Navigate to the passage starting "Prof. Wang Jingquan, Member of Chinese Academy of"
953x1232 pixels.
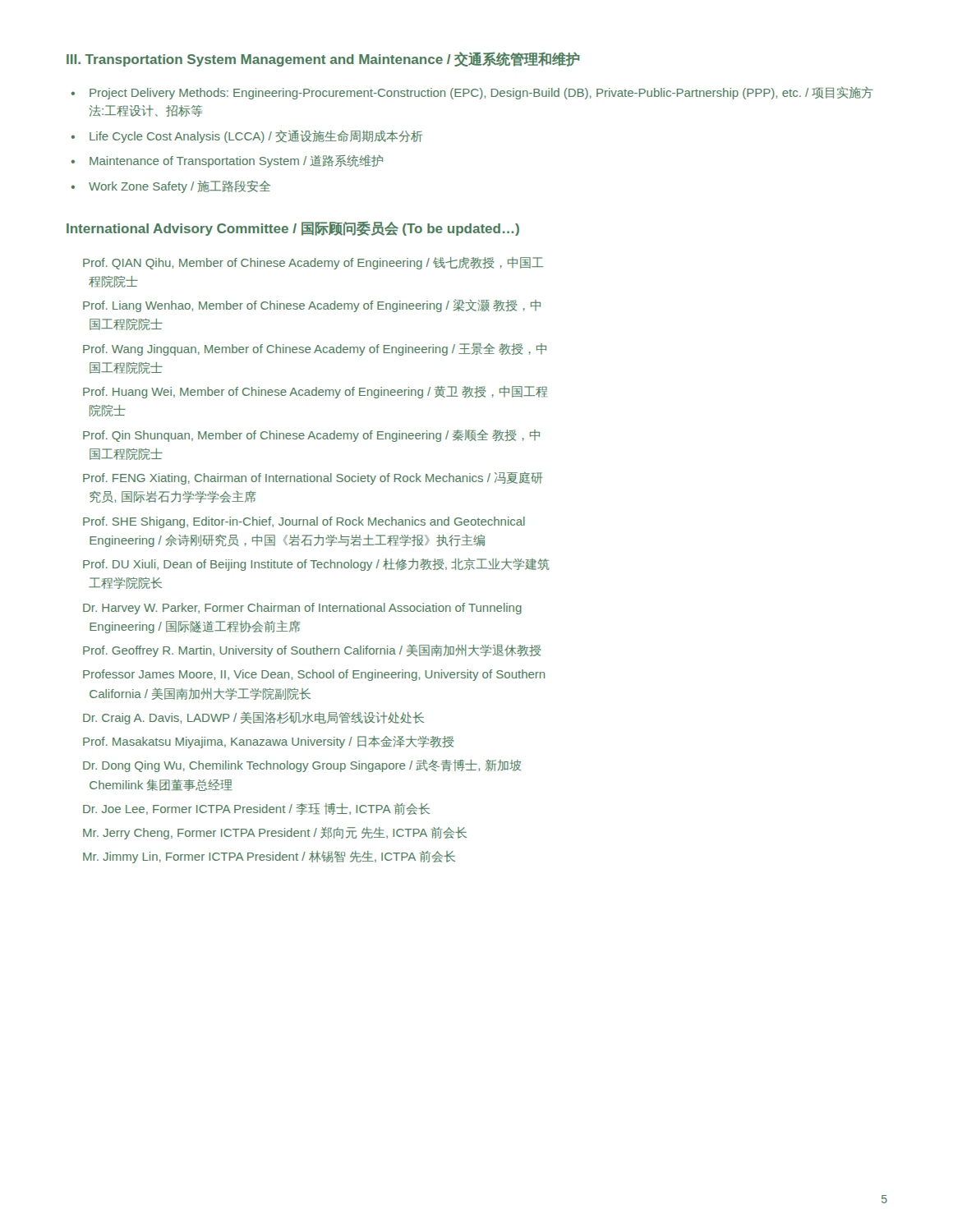[315, 358]
